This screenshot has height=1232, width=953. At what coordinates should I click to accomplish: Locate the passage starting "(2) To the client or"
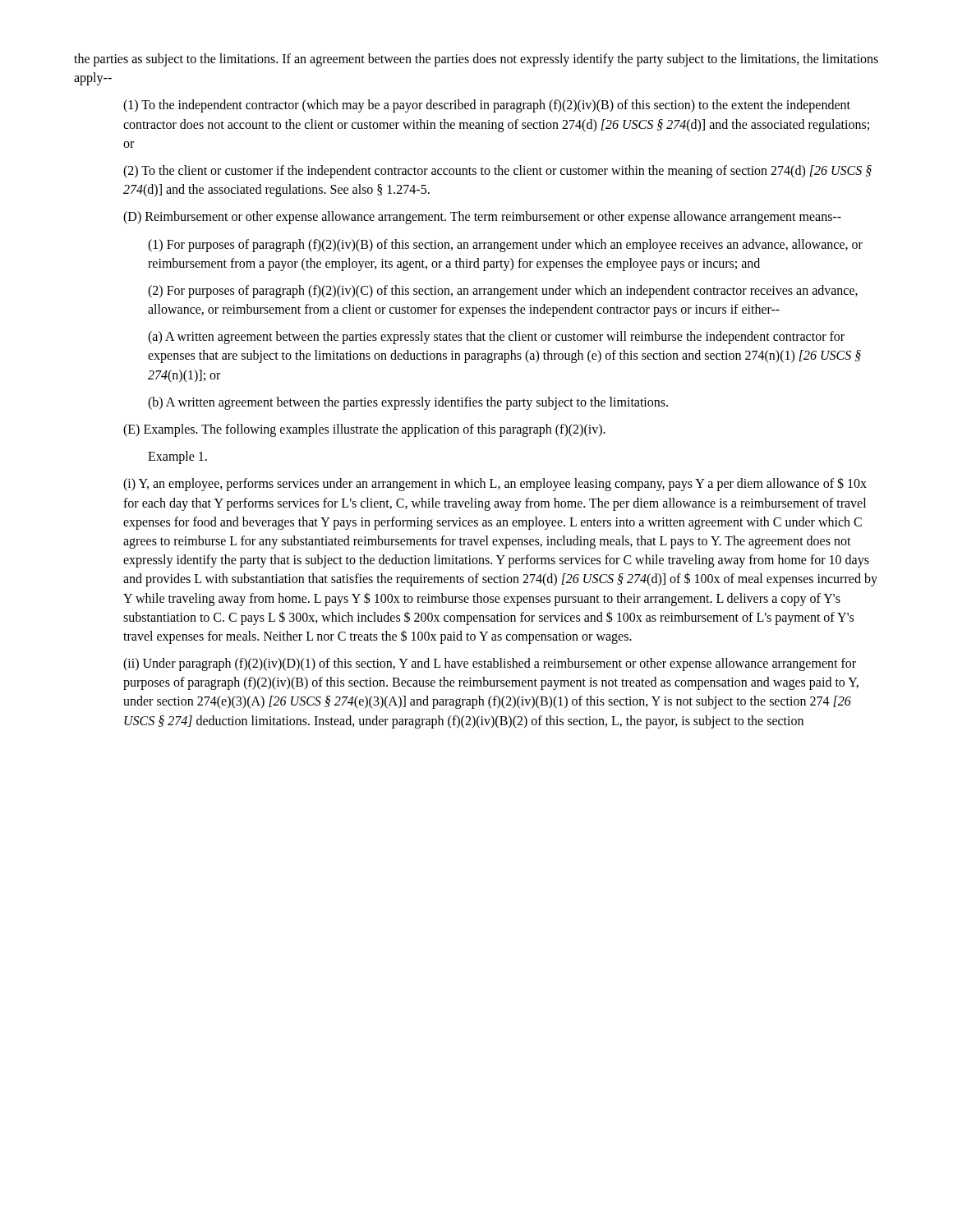pos(498,180)
